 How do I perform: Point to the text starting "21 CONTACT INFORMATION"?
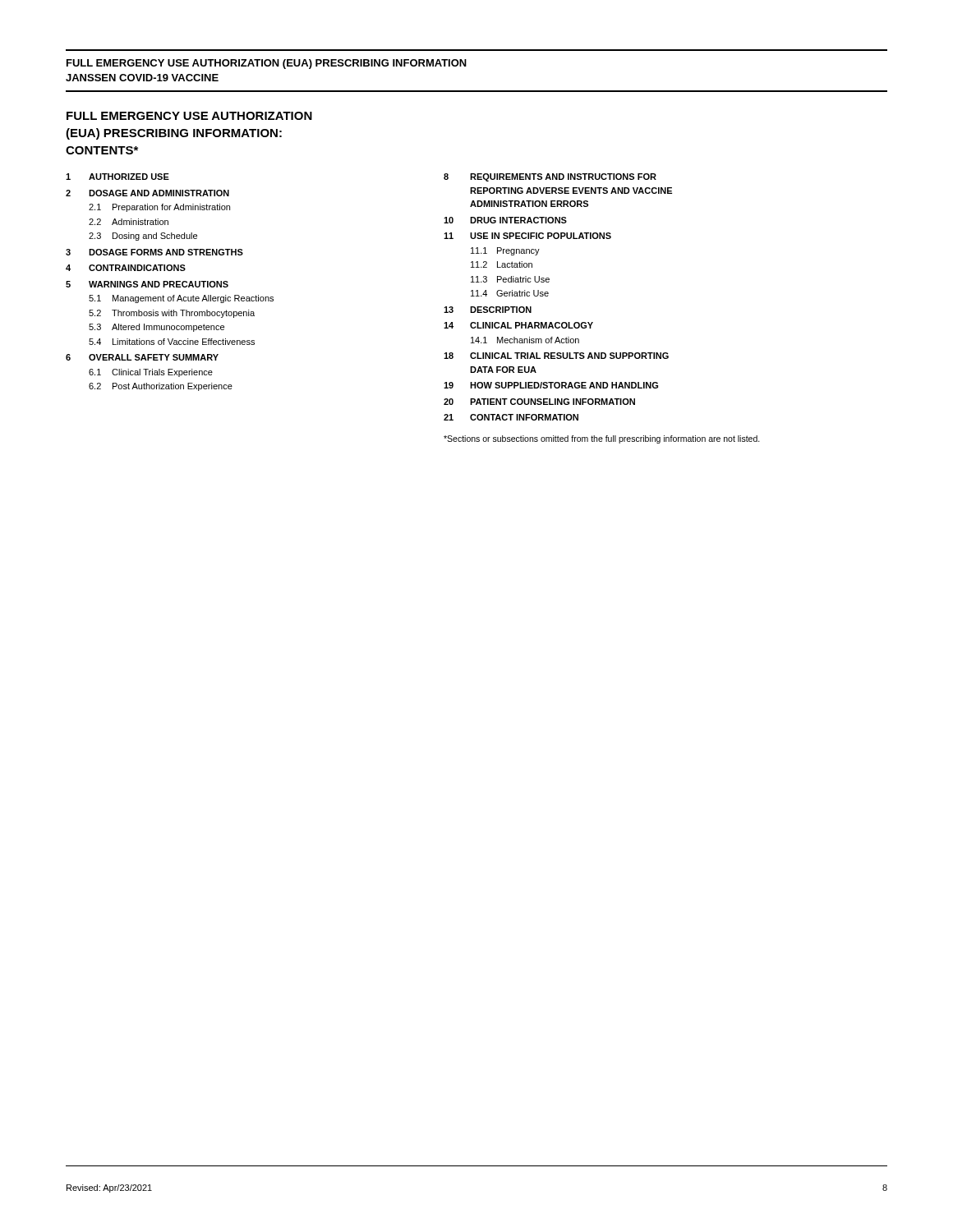click(x=511, y=418)
